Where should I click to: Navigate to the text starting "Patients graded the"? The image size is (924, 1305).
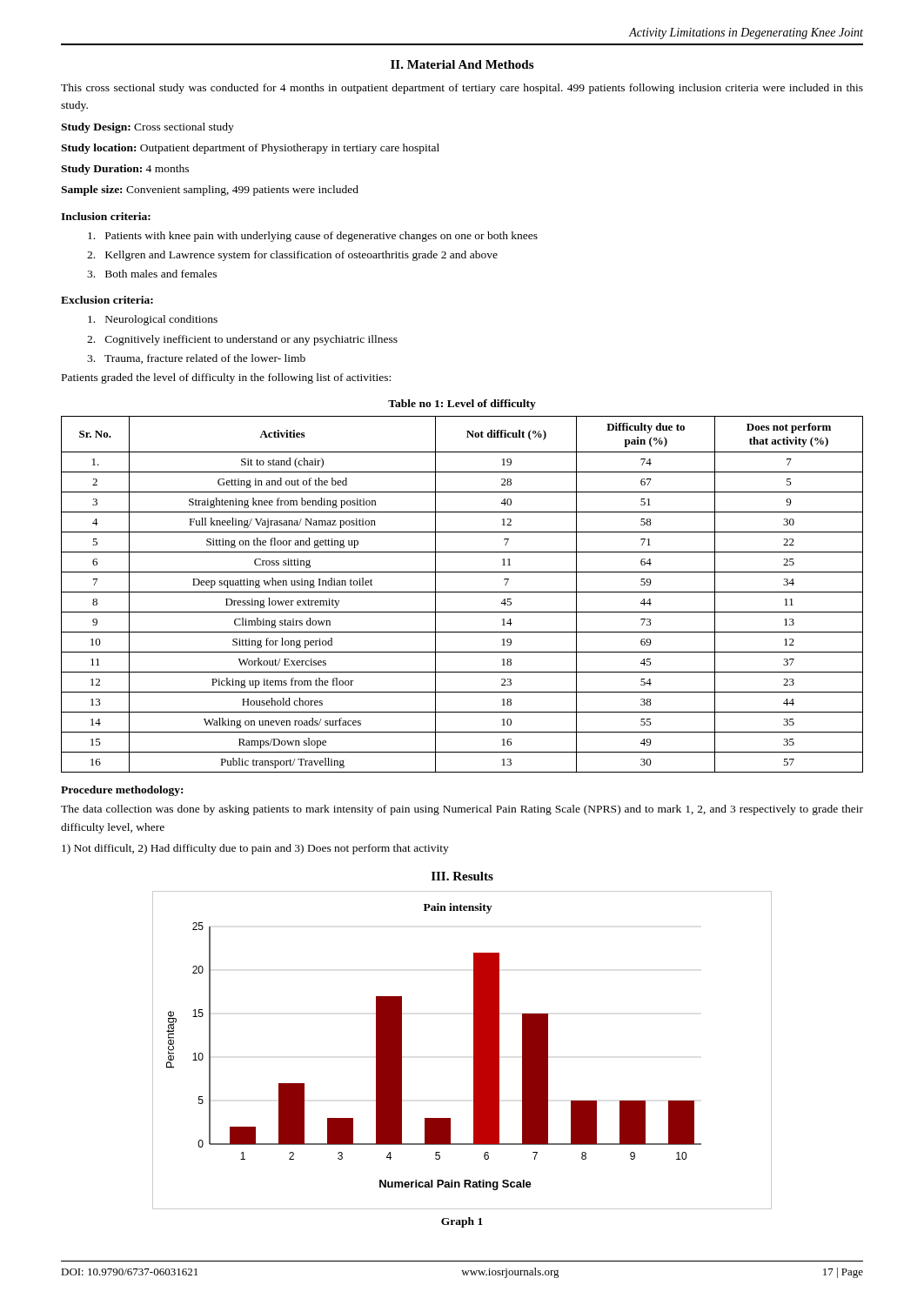click(226, 377)
